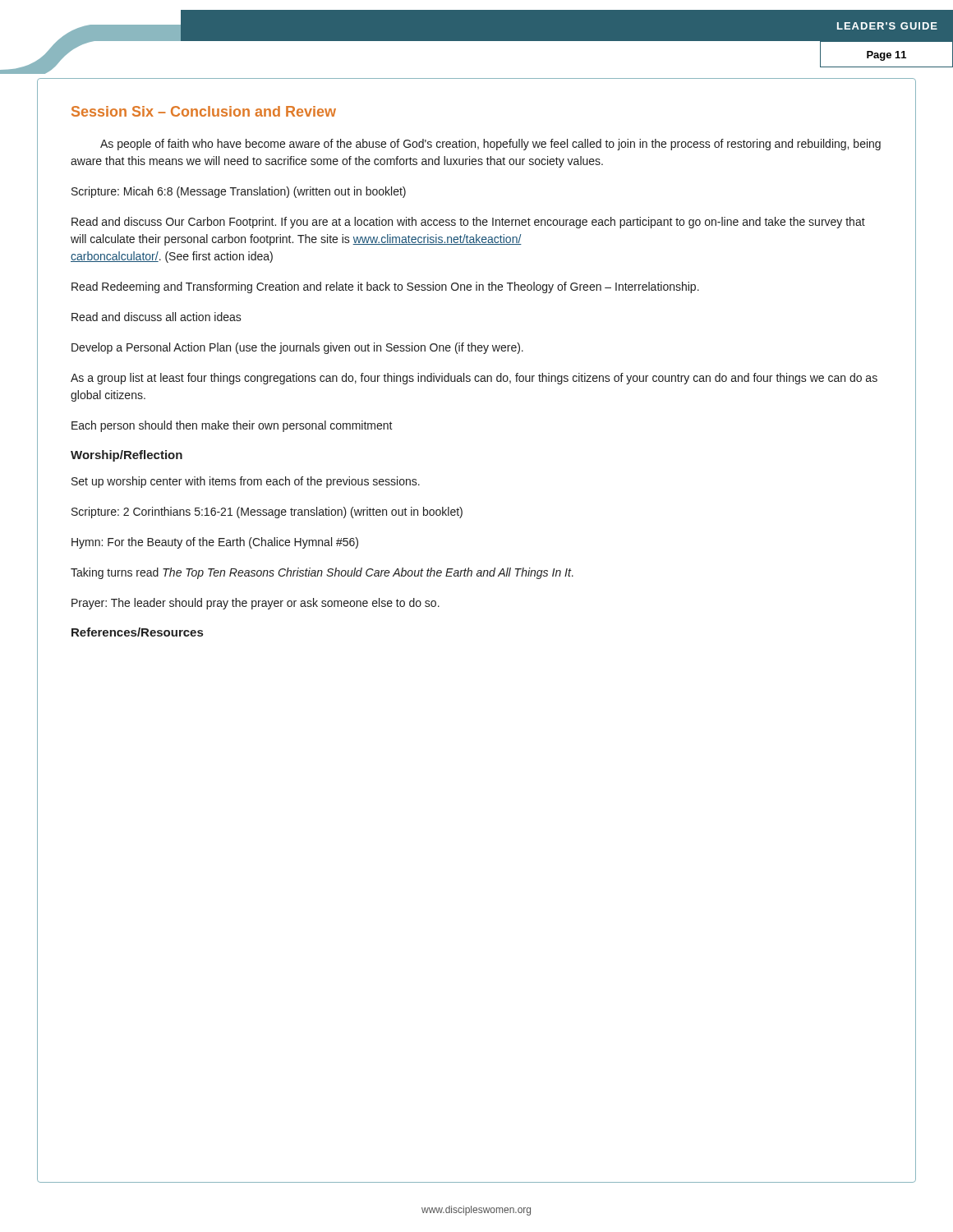953x1232 pixels.
Task: Point to the block beginning "Set up worship center"
Action: click(x=246, y=482)
